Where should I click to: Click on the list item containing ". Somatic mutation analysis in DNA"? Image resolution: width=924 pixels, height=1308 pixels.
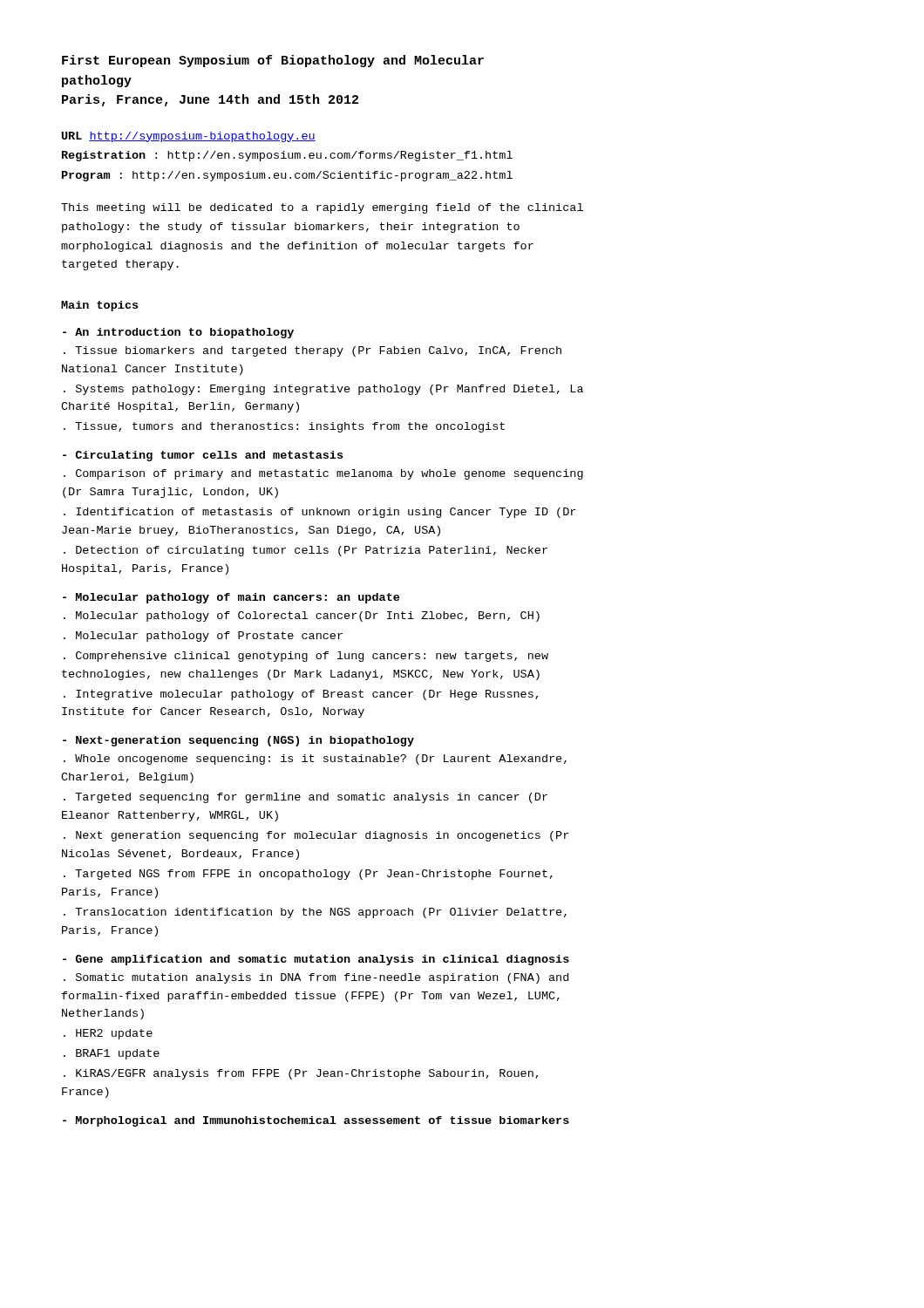[315, 996]
